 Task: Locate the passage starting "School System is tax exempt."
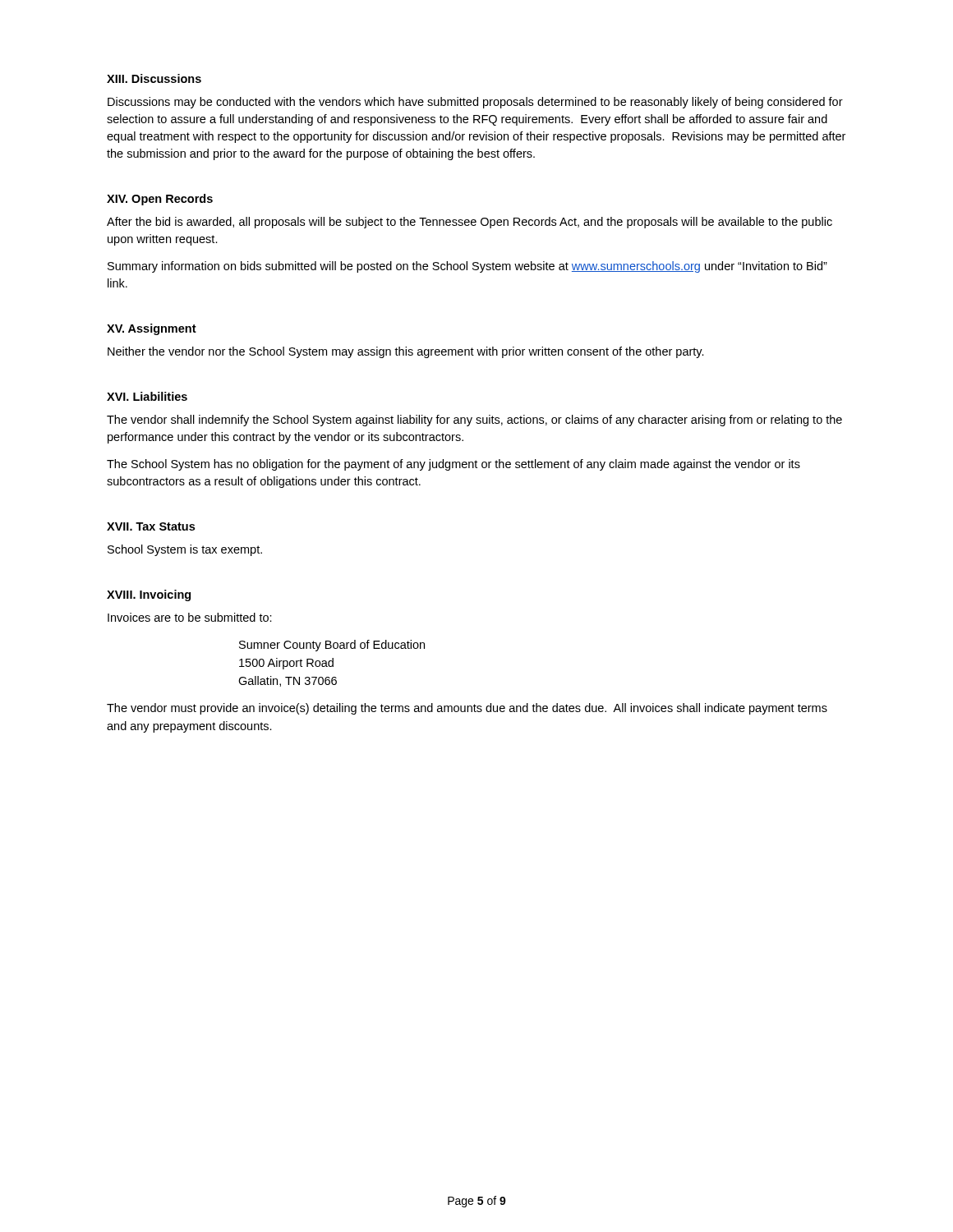pyautogui.click(x=185, y=550)
